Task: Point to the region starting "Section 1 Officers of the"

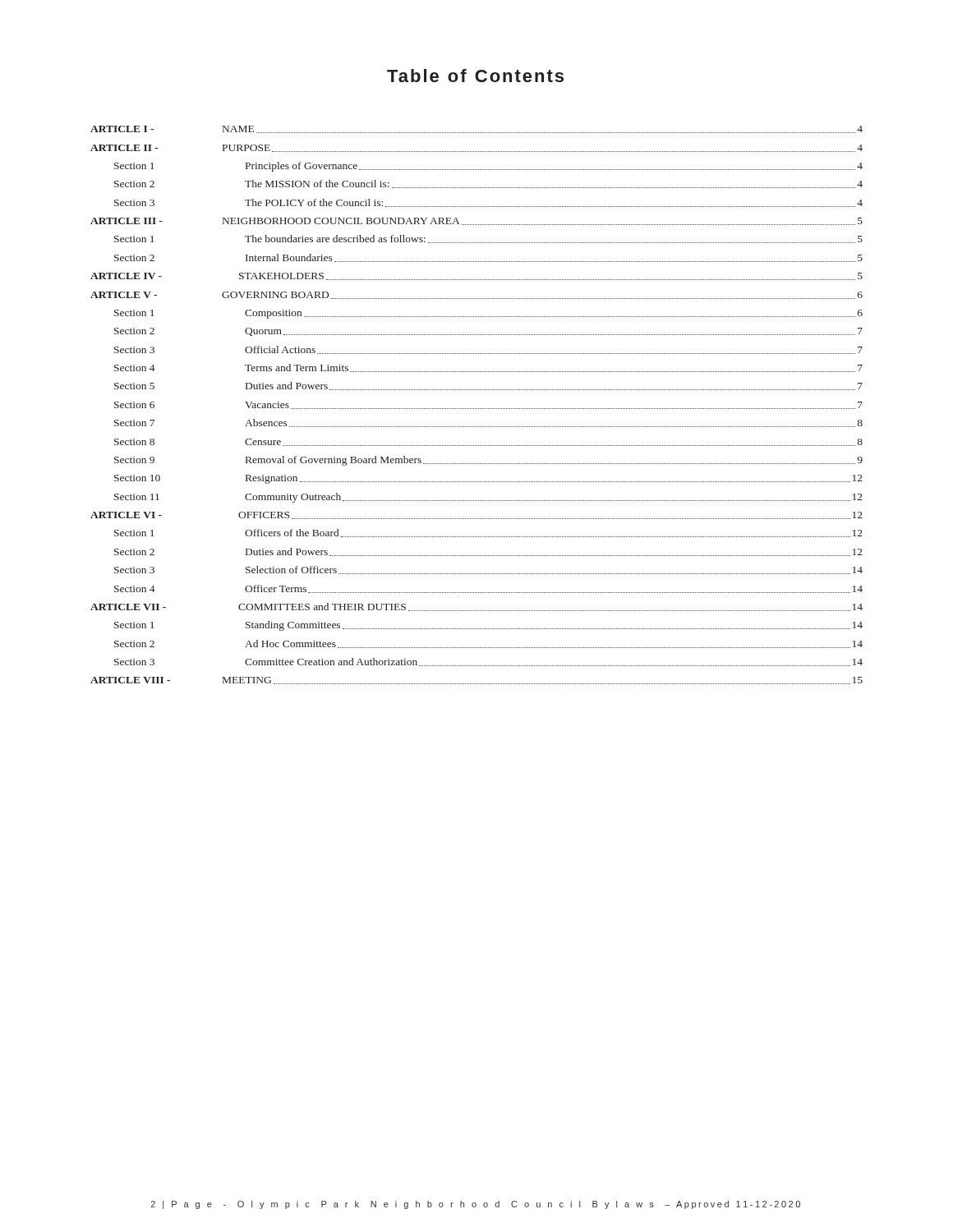Action: click(476, 533)
